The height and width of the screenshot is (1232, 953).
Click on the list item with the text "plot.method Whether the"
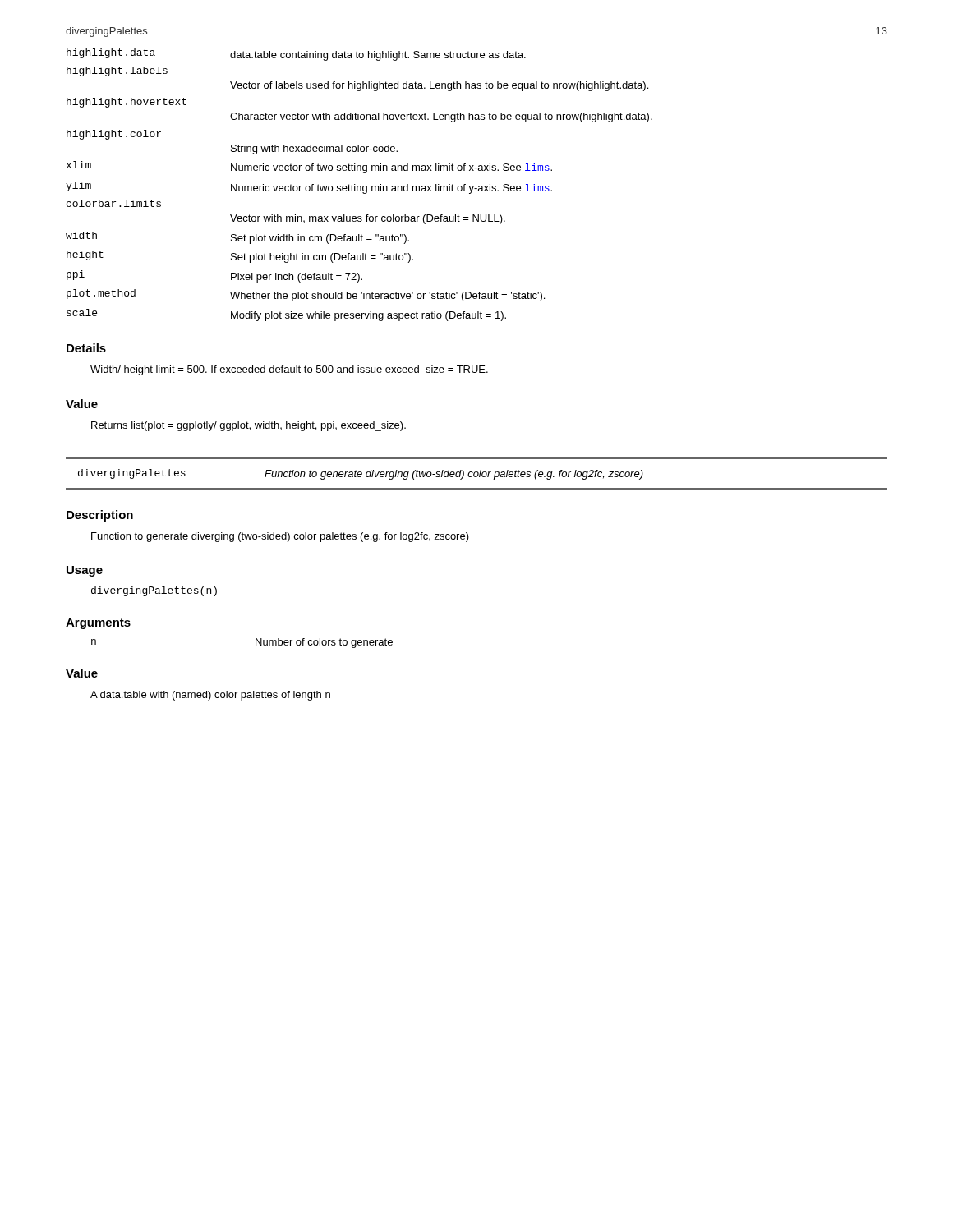click(x=306, y=295)
